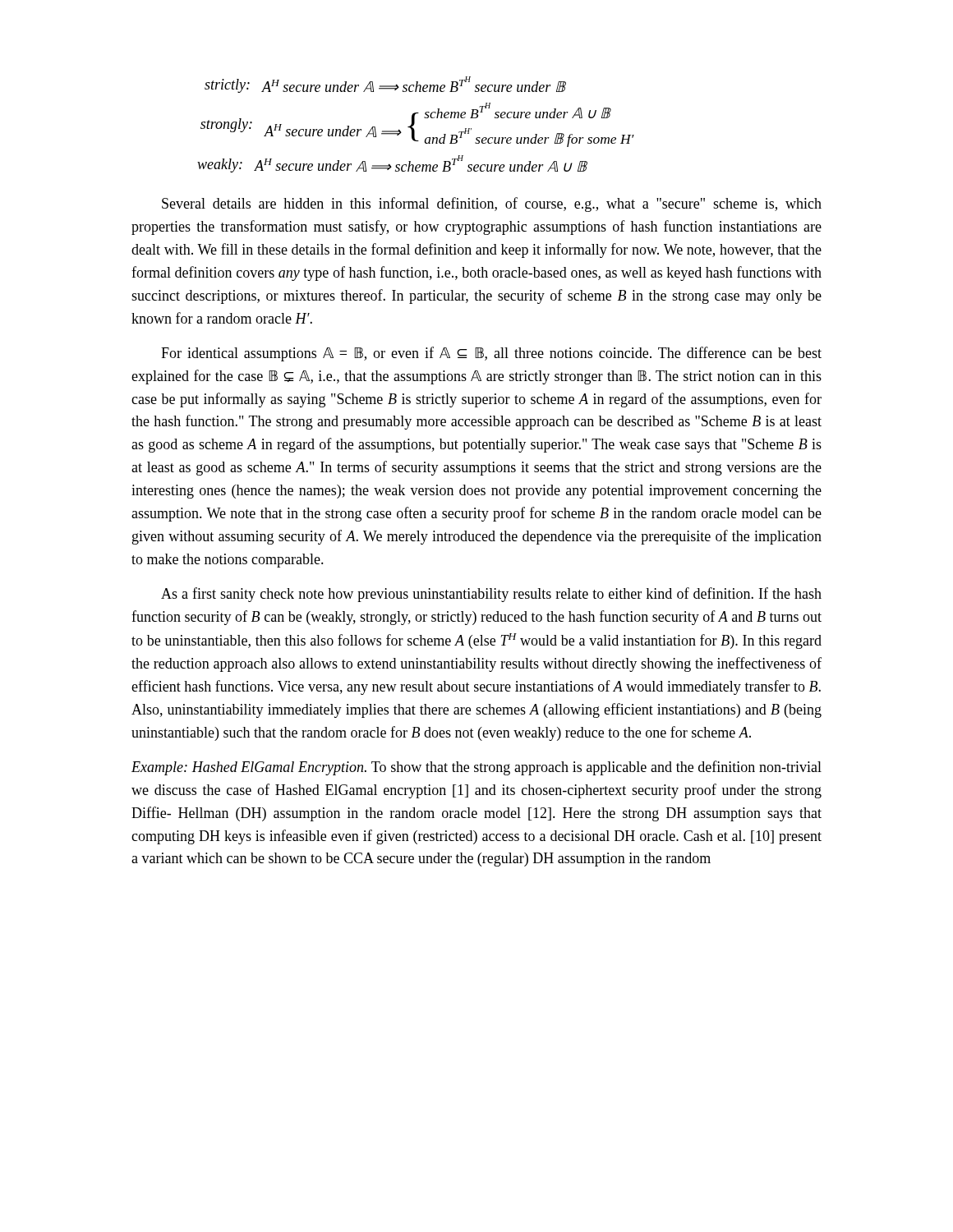953x1232 pixels.
Task: Select the region starting "Example: Hashed ElGamal Encryption. To"
Action: click(476, 814)
